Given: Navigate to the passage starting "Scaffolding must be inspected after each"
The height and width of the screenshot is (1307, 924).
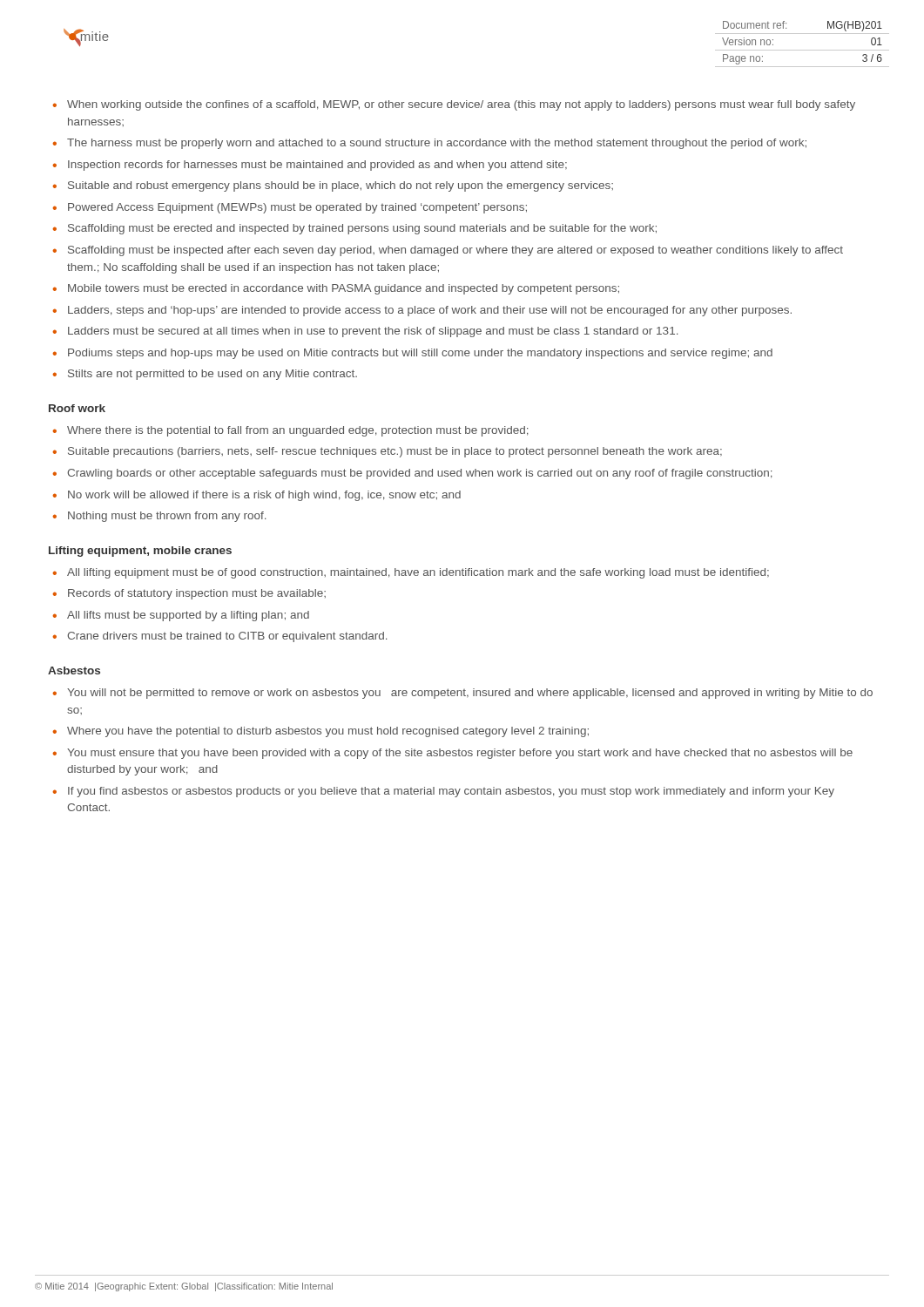Looking at the screenshot, I should (455, 258).
